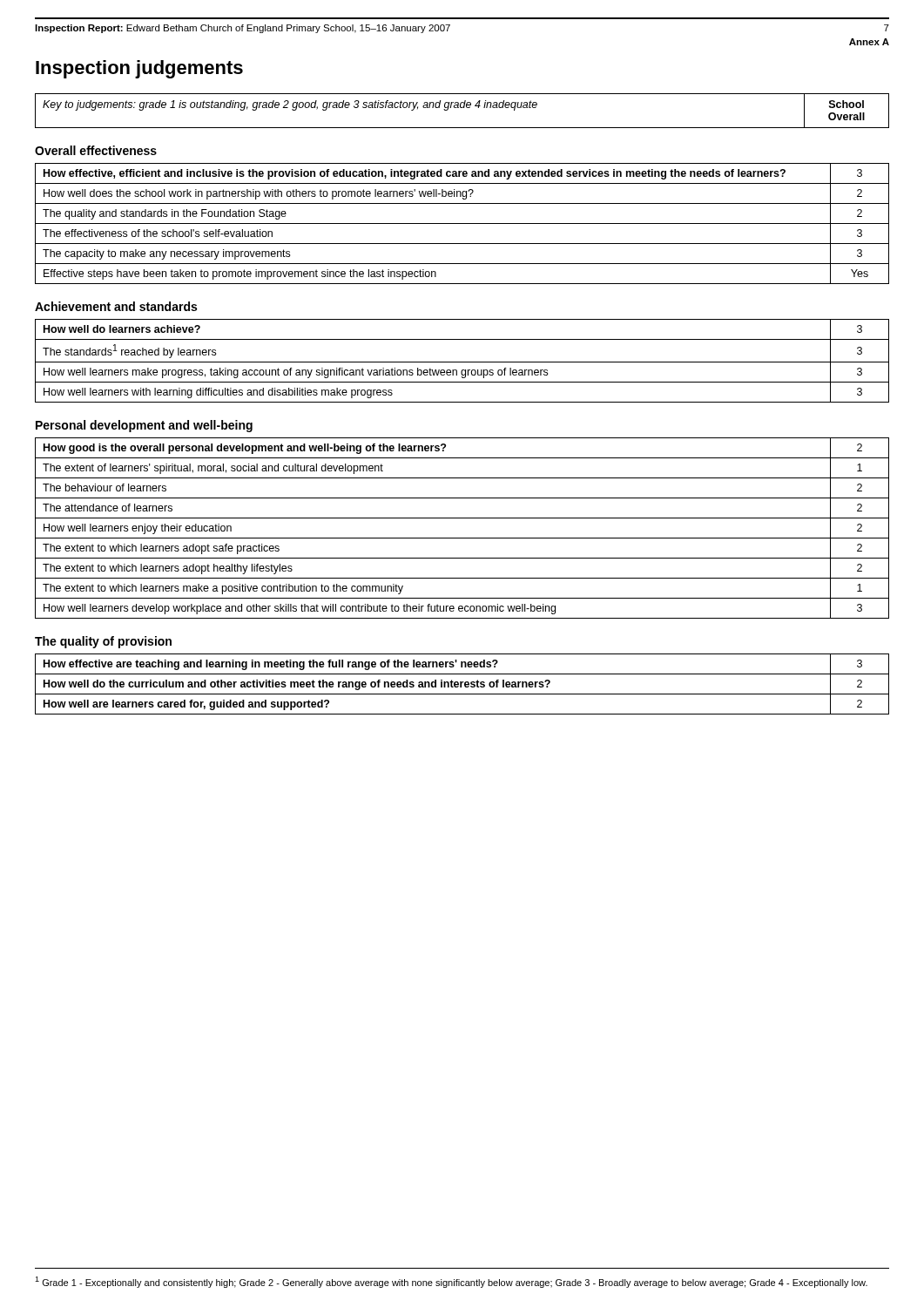Click on the table containing "Effective steps have"
Viewport: 924px width, 1307px height.
462,223
